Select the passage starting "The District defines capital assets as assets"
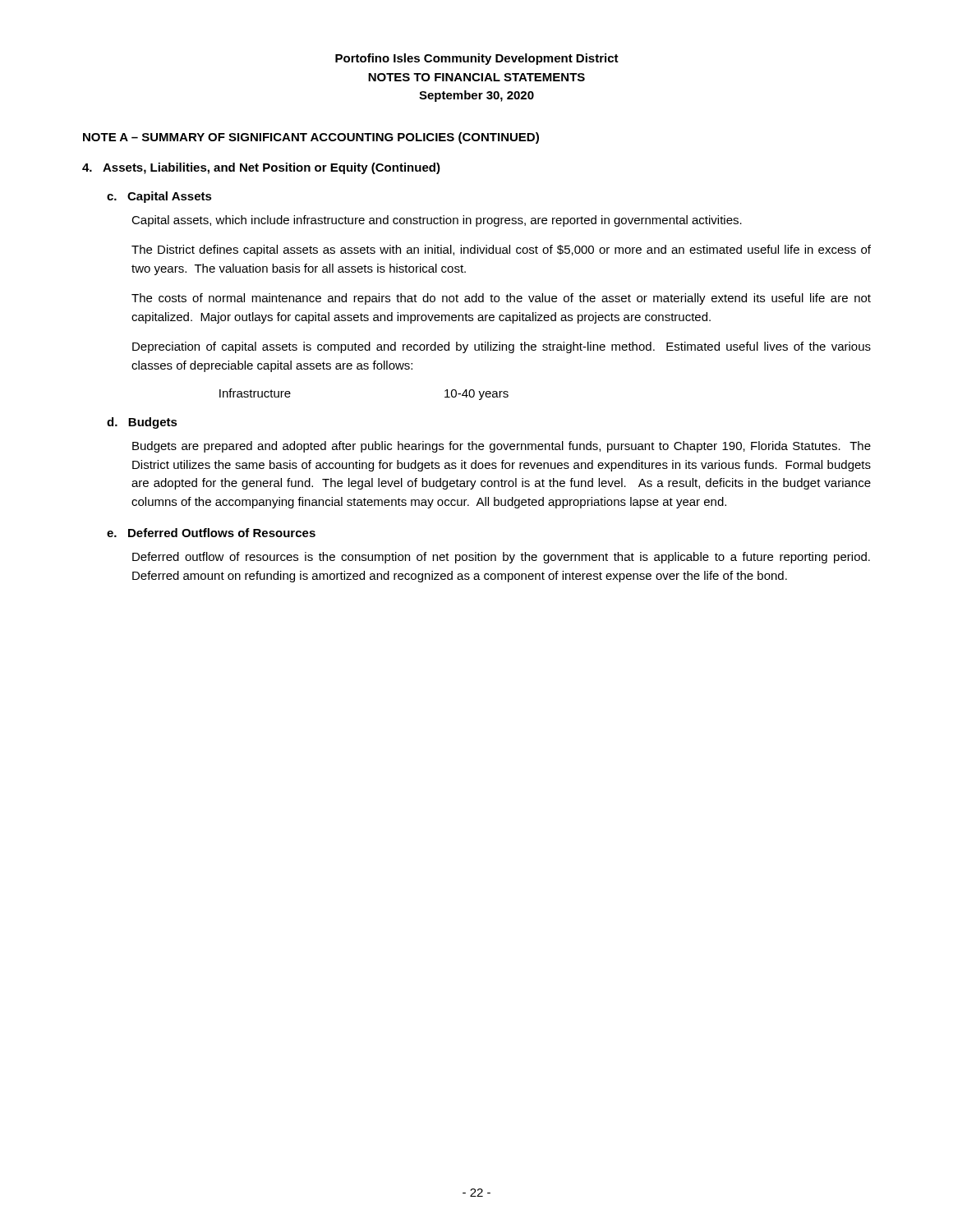 point(501,259)
